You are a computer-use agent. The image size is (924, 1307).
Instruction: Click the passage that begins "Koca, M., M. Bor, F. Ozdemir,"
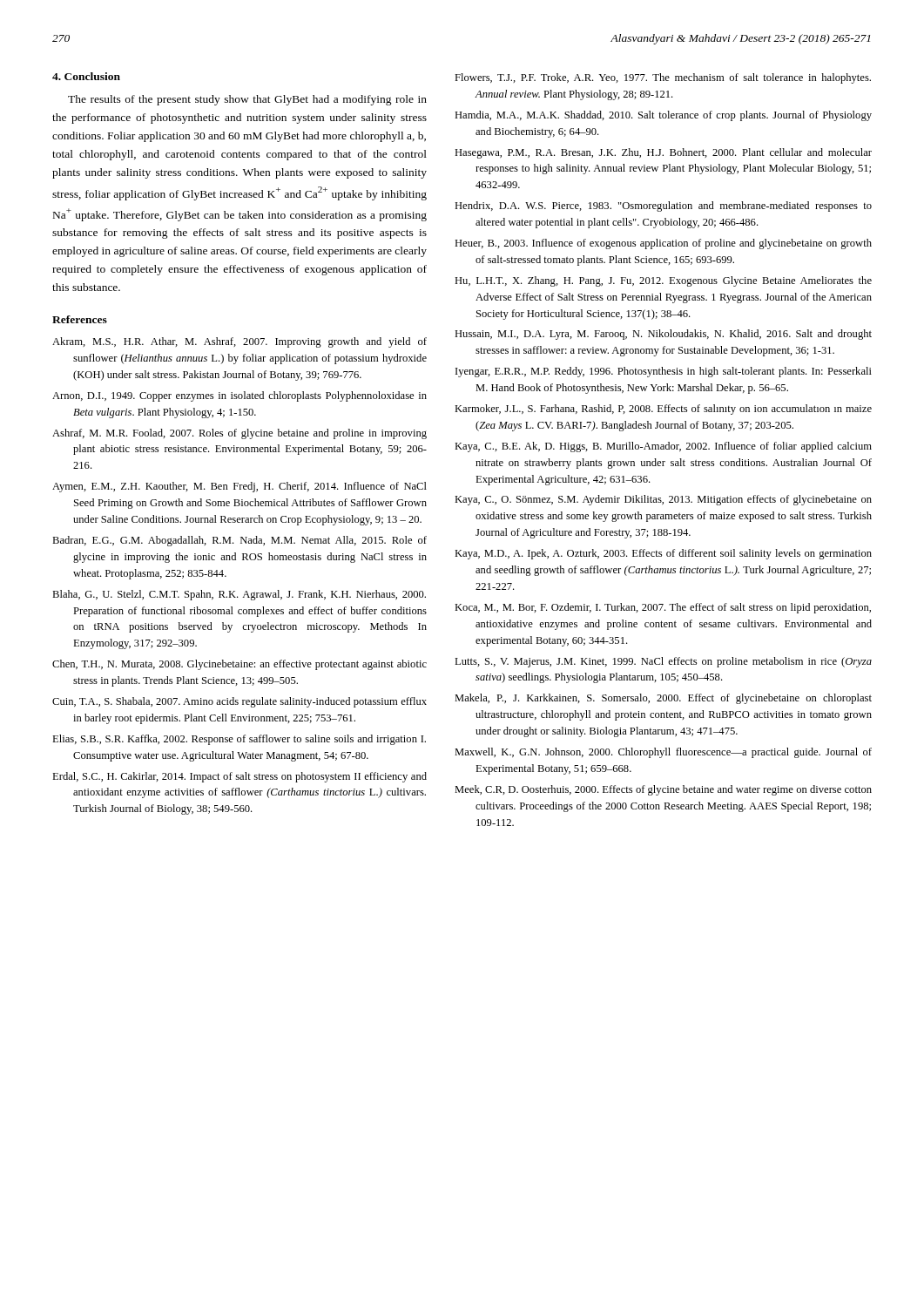pyautogui.click(x=663, y=624)
